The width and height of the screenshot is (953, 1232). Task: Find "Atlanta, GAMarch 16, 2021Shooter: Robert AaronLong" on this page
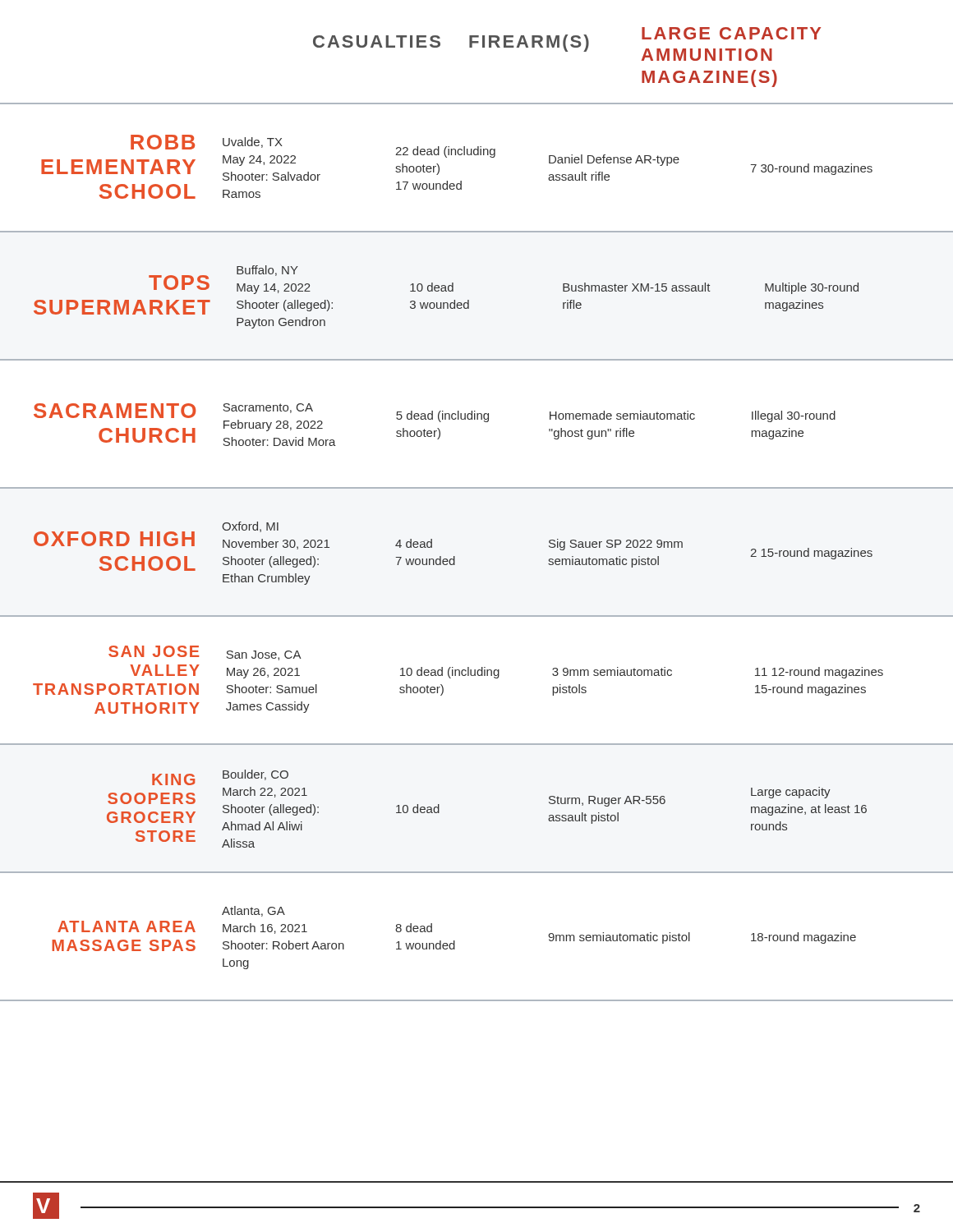click(x=283, y=936)
